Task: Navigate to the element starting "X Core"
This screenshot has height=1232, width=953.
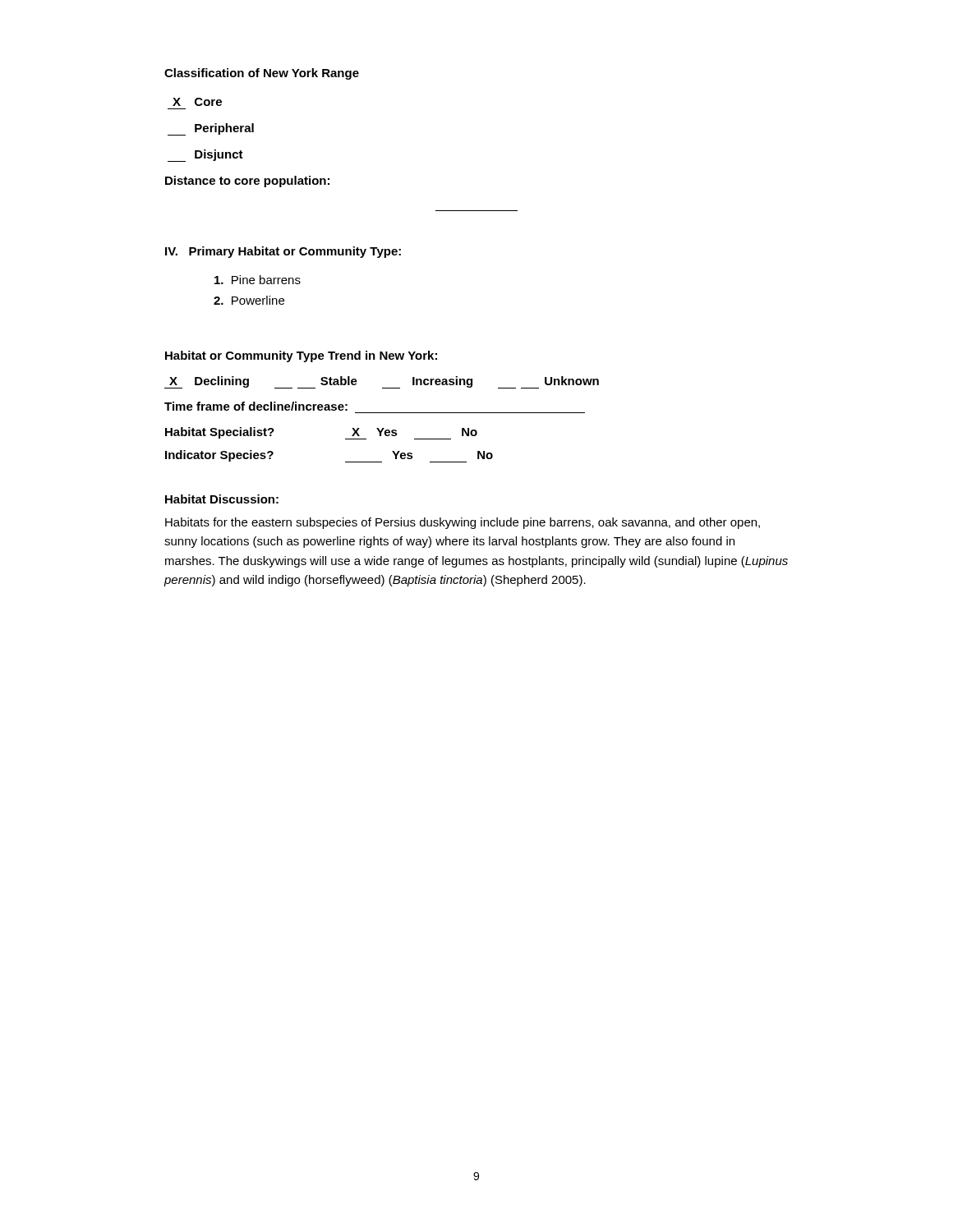Action: tap(195, 102)
